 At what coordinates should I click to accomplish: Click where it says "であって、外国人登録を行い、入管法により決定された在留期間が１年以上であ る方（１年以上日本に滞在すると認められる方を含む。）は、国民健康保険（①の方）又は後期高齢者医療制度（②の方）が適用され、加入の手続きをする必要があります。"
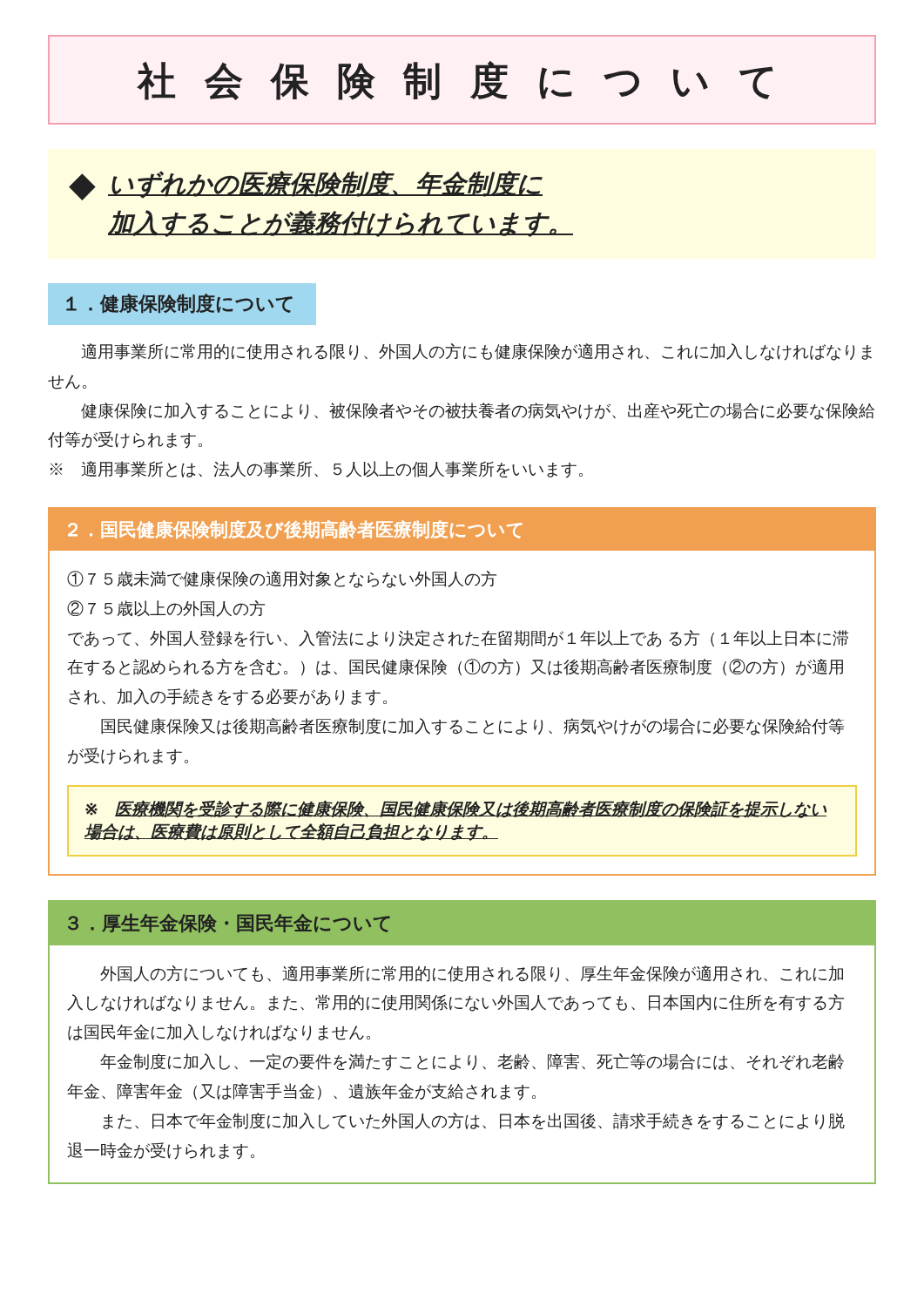(x=458, y=667)
